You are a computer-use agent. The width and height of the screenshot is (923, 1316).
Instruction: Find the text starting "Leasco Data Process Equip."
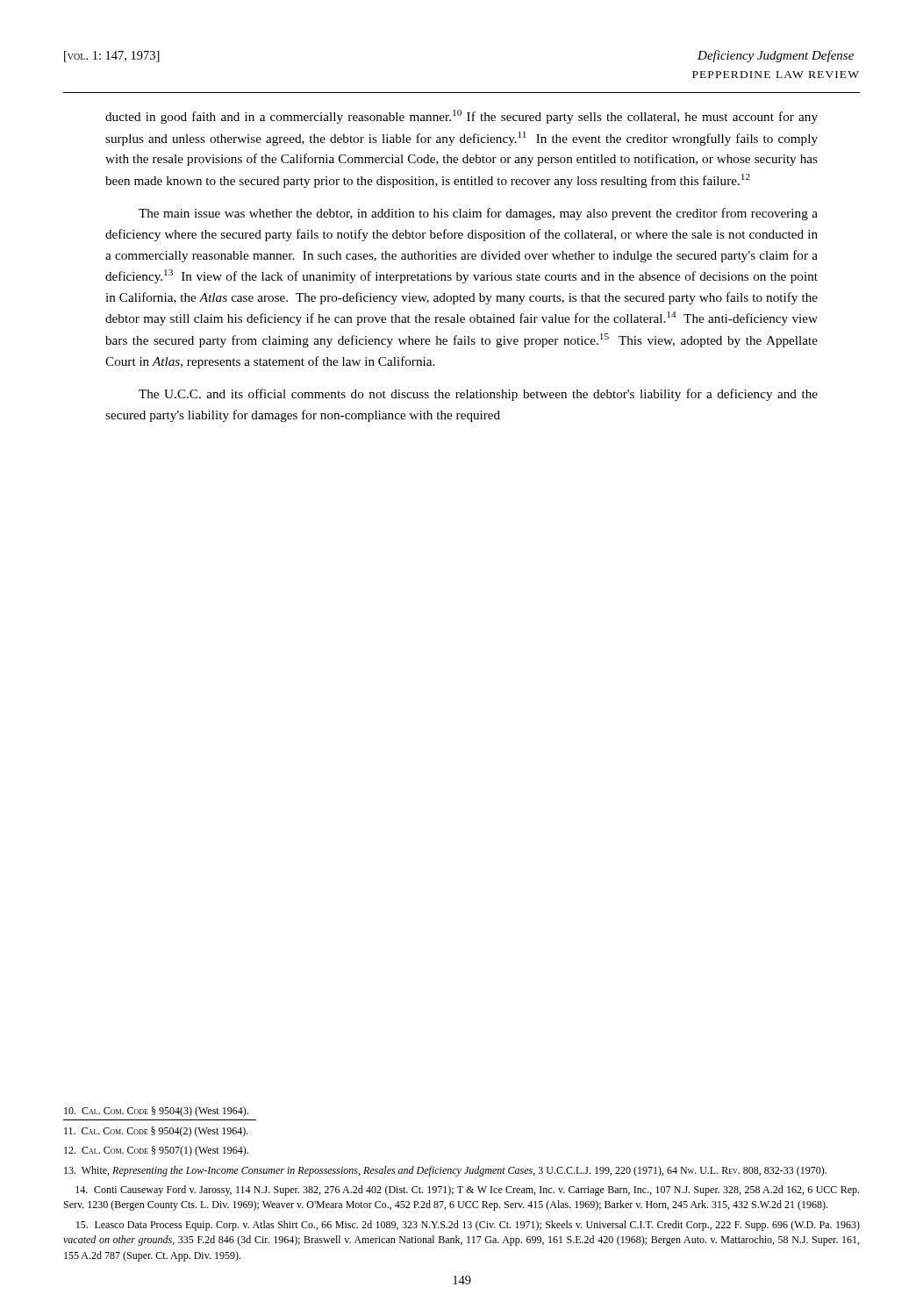(x=462, y=1240)
